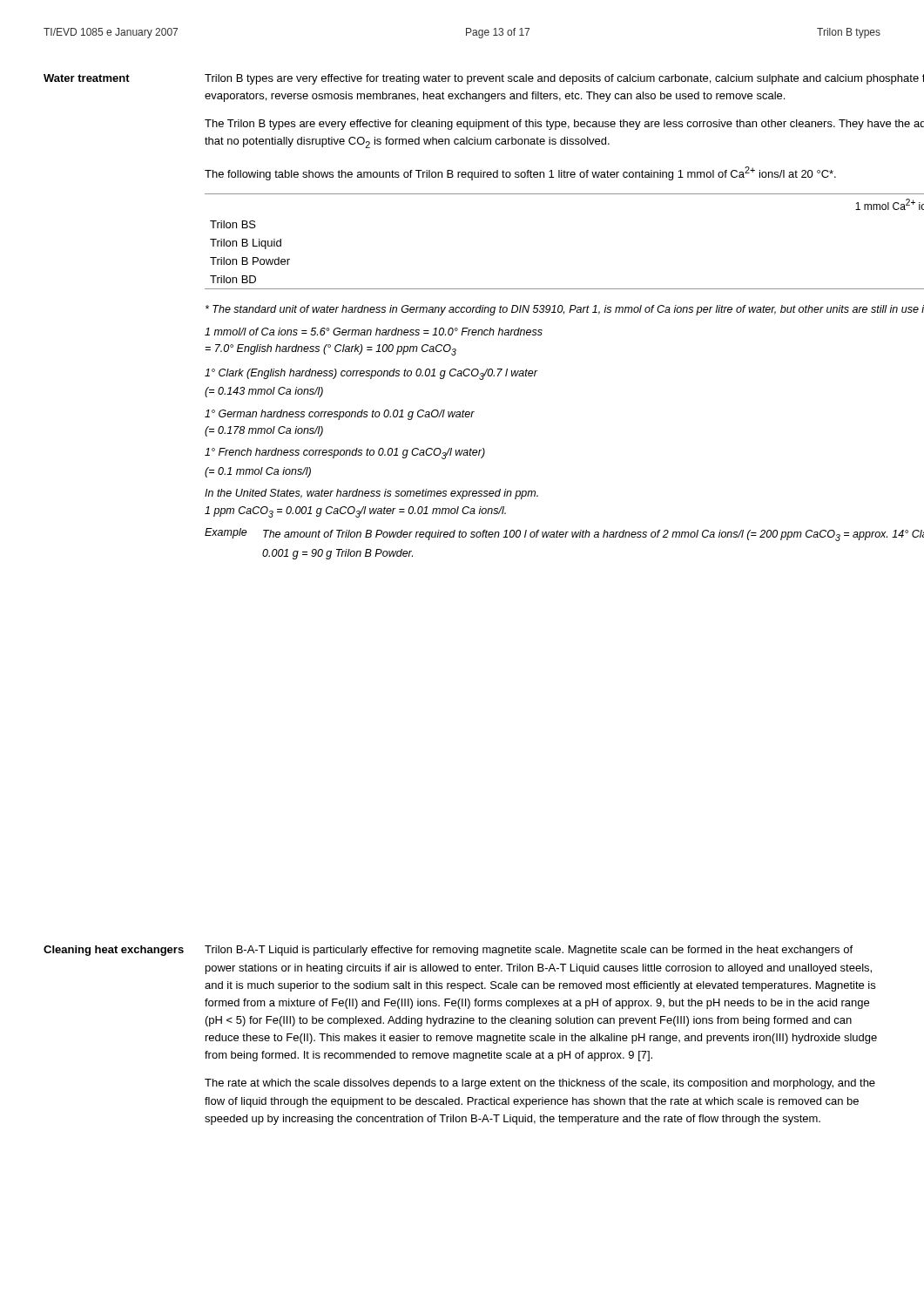This screenshot has height=1307, width=924.
Task: Find the table that mentions "1 mmol Ca 2+ ions/l"
Action: point(564,242)
